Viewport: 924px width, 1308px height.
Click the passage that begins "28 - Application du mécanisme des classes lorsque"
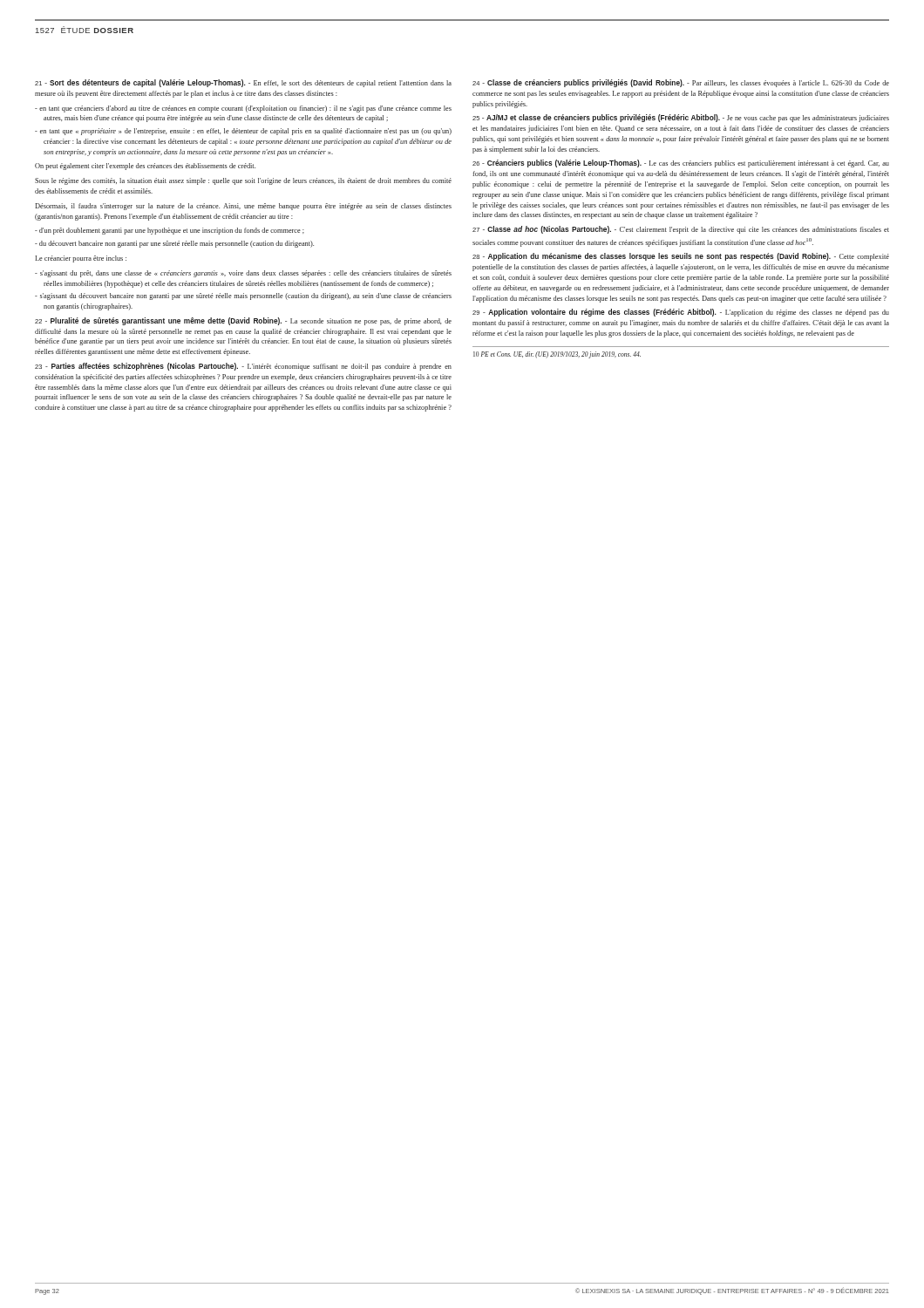[681, 278]
